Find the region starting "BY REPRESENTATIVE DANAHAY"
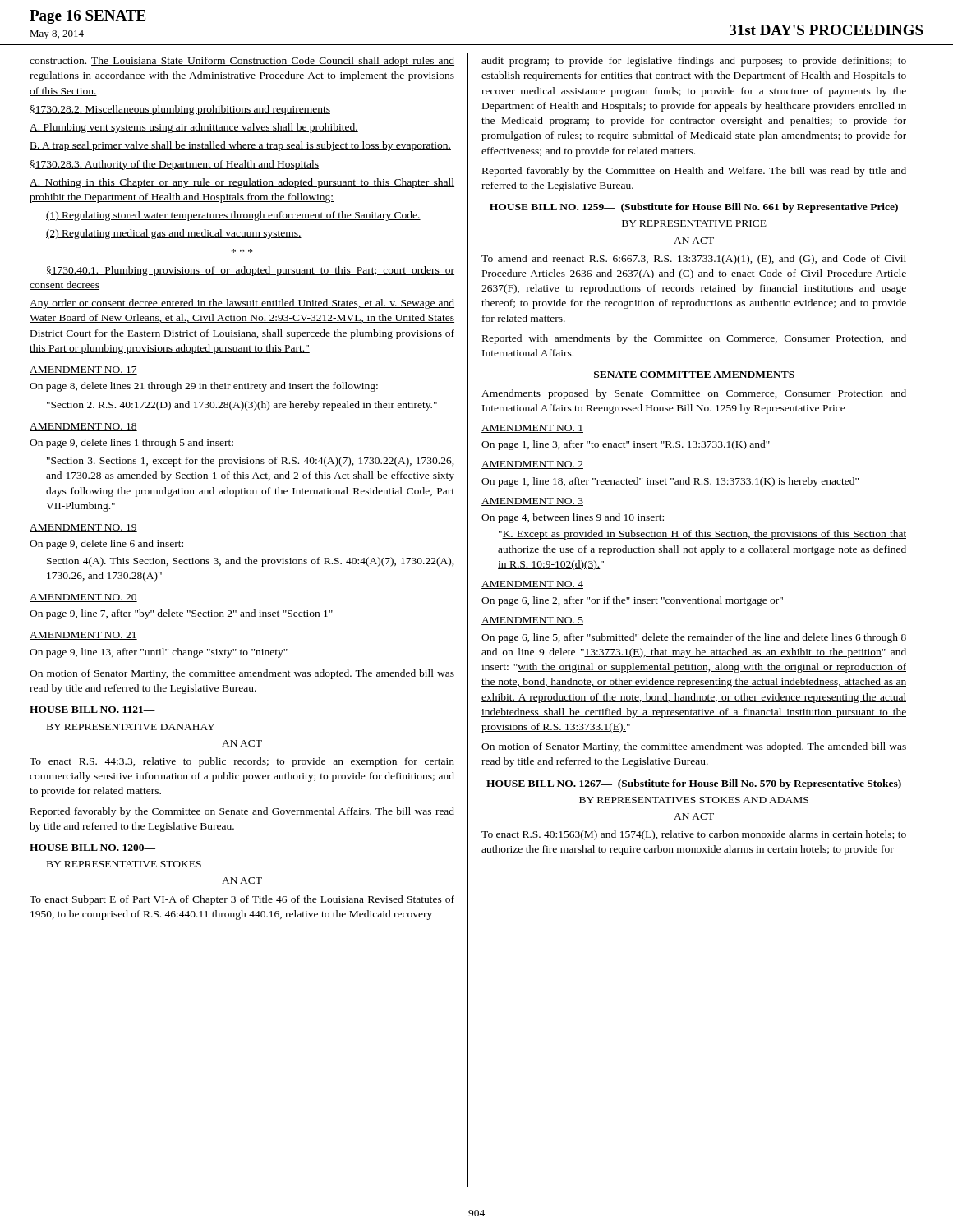This screenshot has height=1232, width=953. tap(131, 726)
